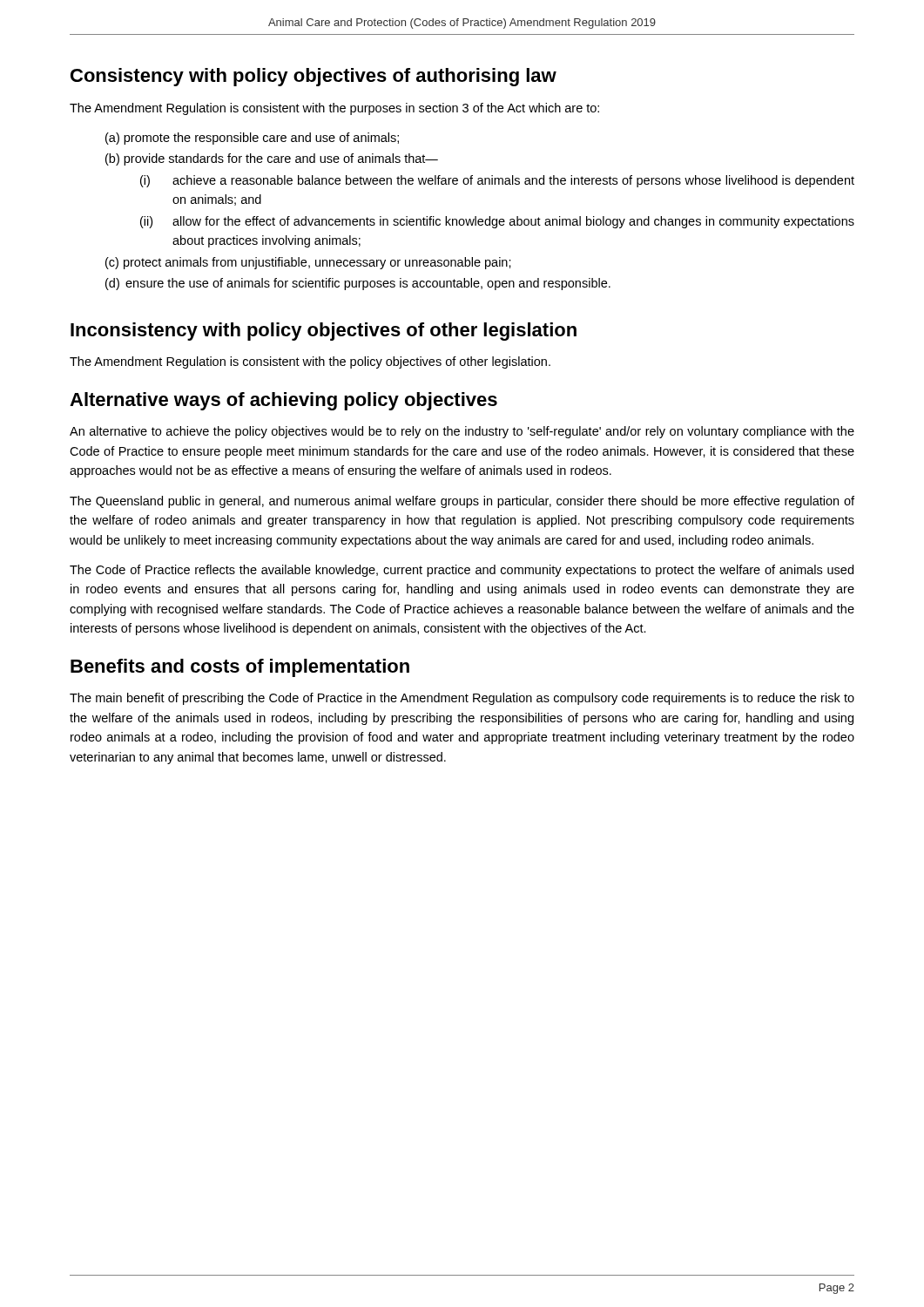Navigate to the block starting "(a) promote the responsible care and"
This screenshot has height=1307, width=924.
[252, 138]
